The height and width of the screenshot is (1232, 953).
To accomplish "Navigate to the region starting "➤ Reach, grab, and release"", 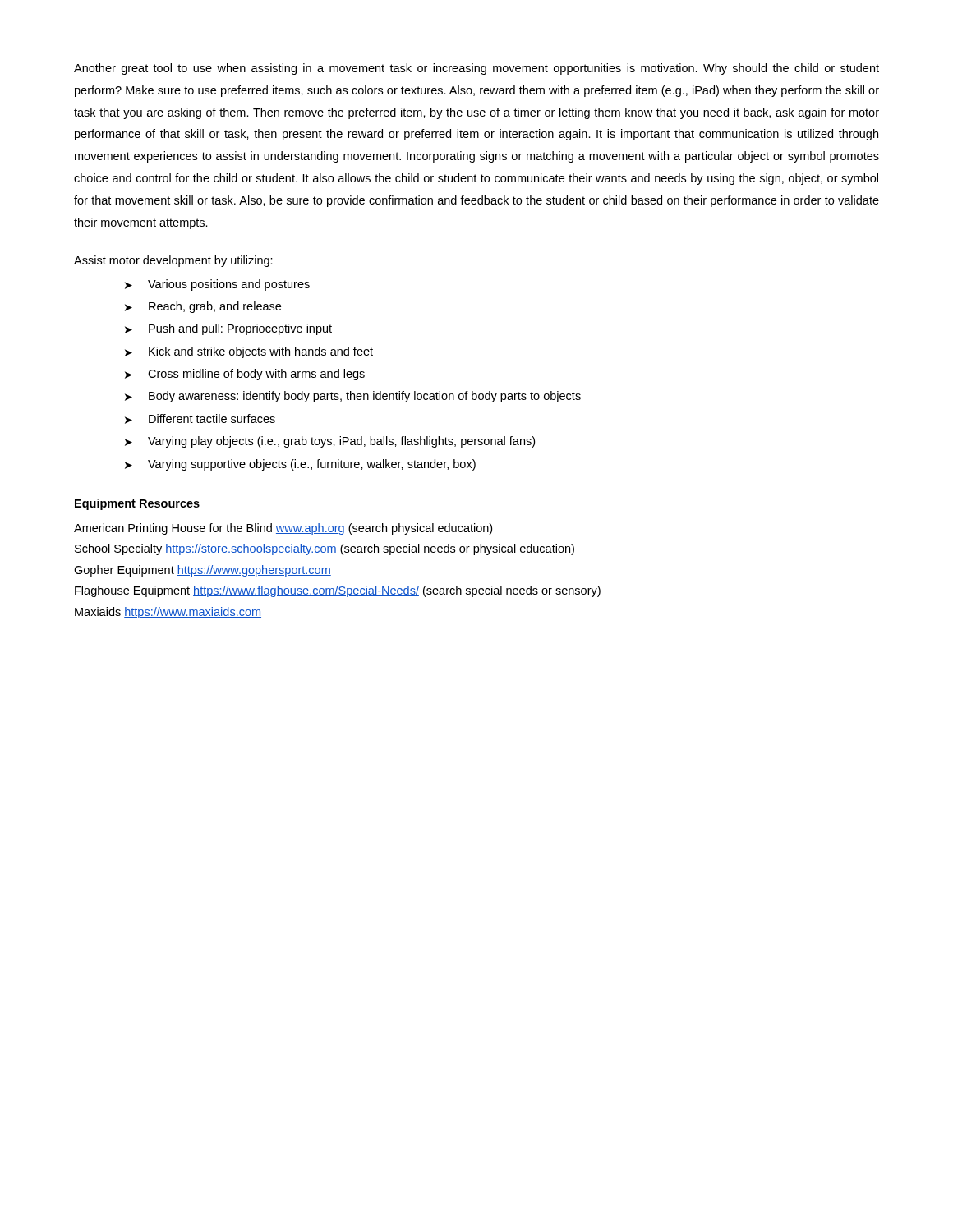I will (x=202, y=307).
